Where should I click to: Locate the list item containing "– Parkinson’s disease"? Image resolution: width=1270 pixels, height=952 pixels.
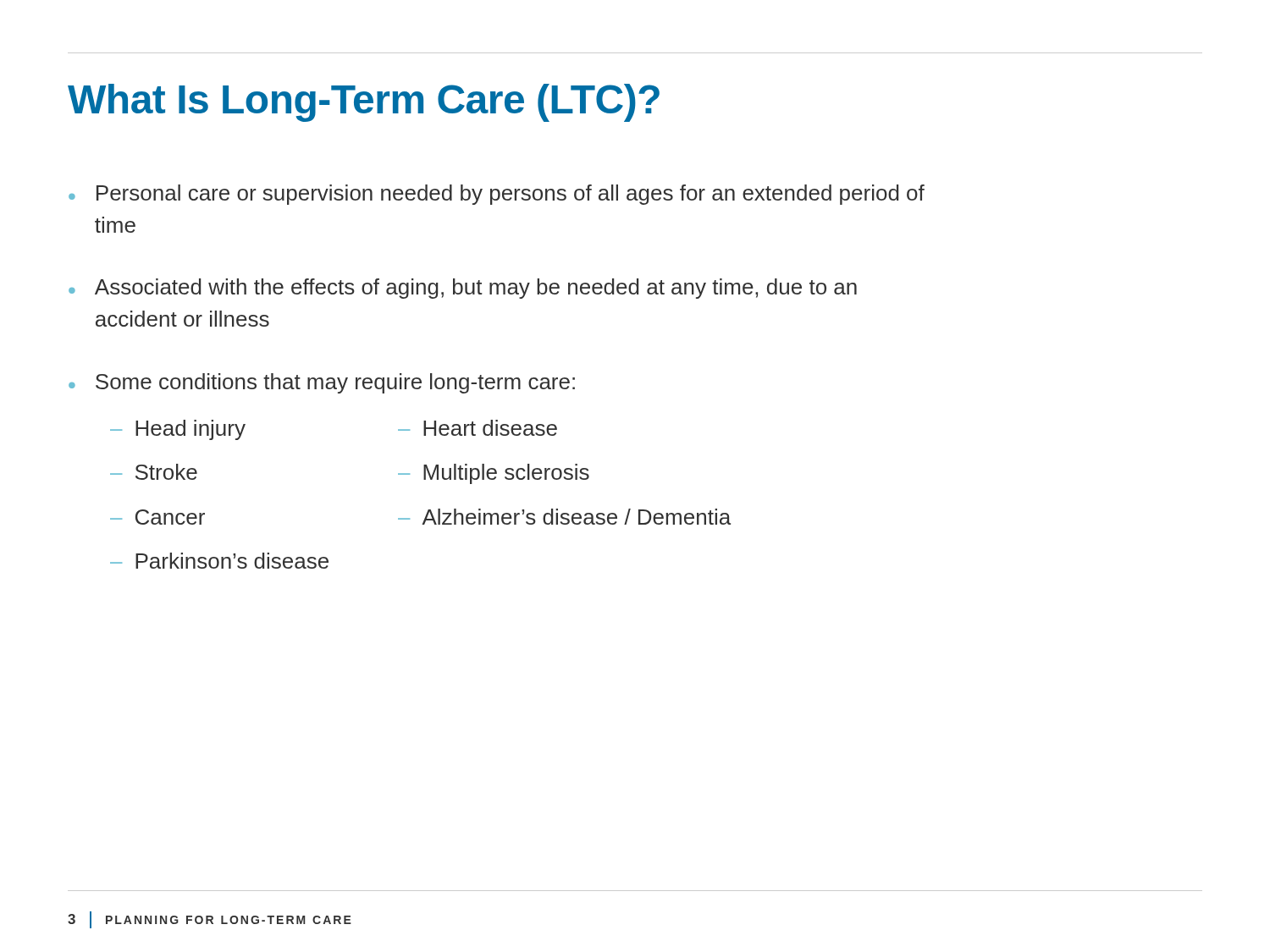click(220, 561)
